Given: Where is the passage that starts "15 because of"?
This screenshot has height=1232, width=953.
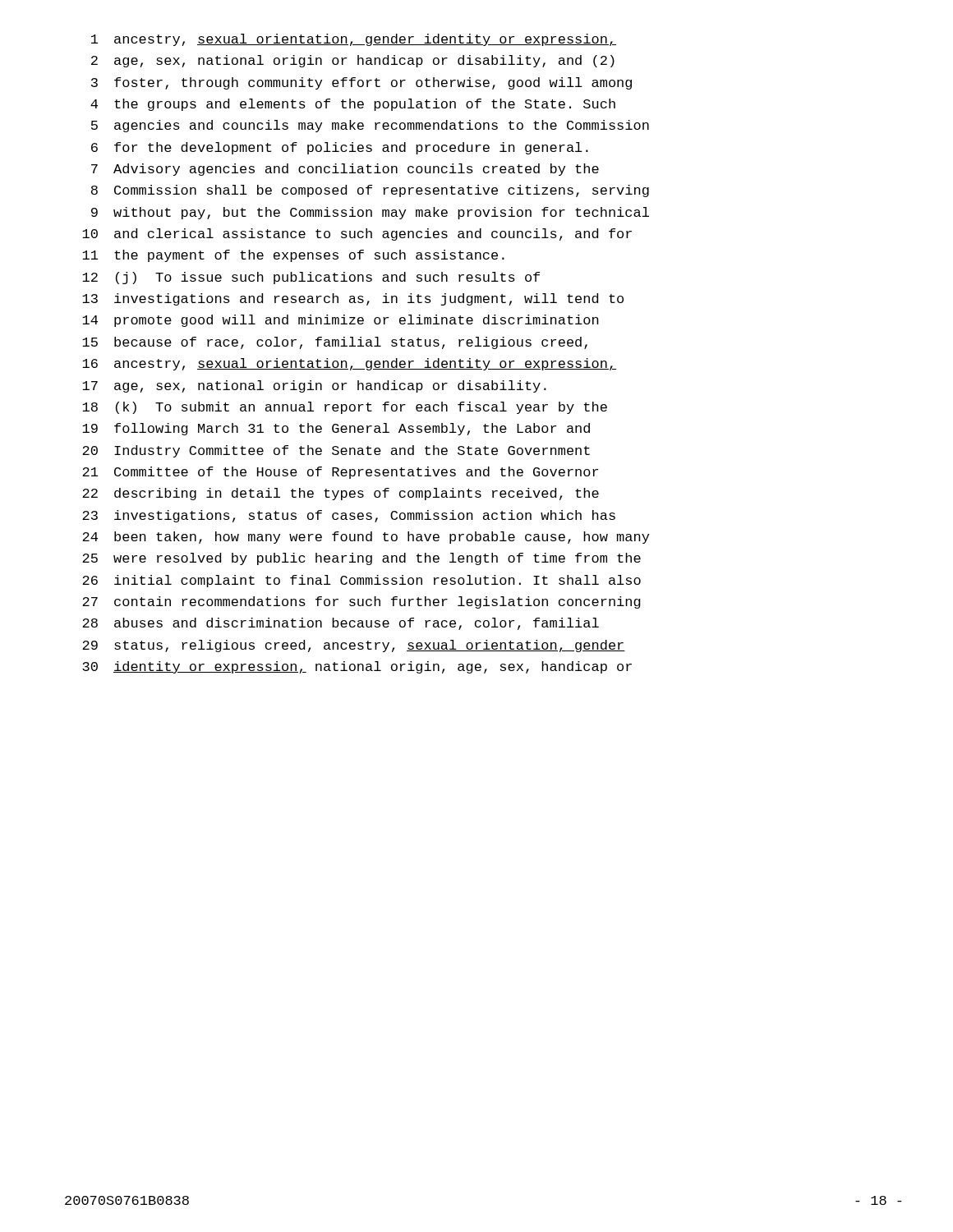Looking at the screenshot, I should coord(484,343).
